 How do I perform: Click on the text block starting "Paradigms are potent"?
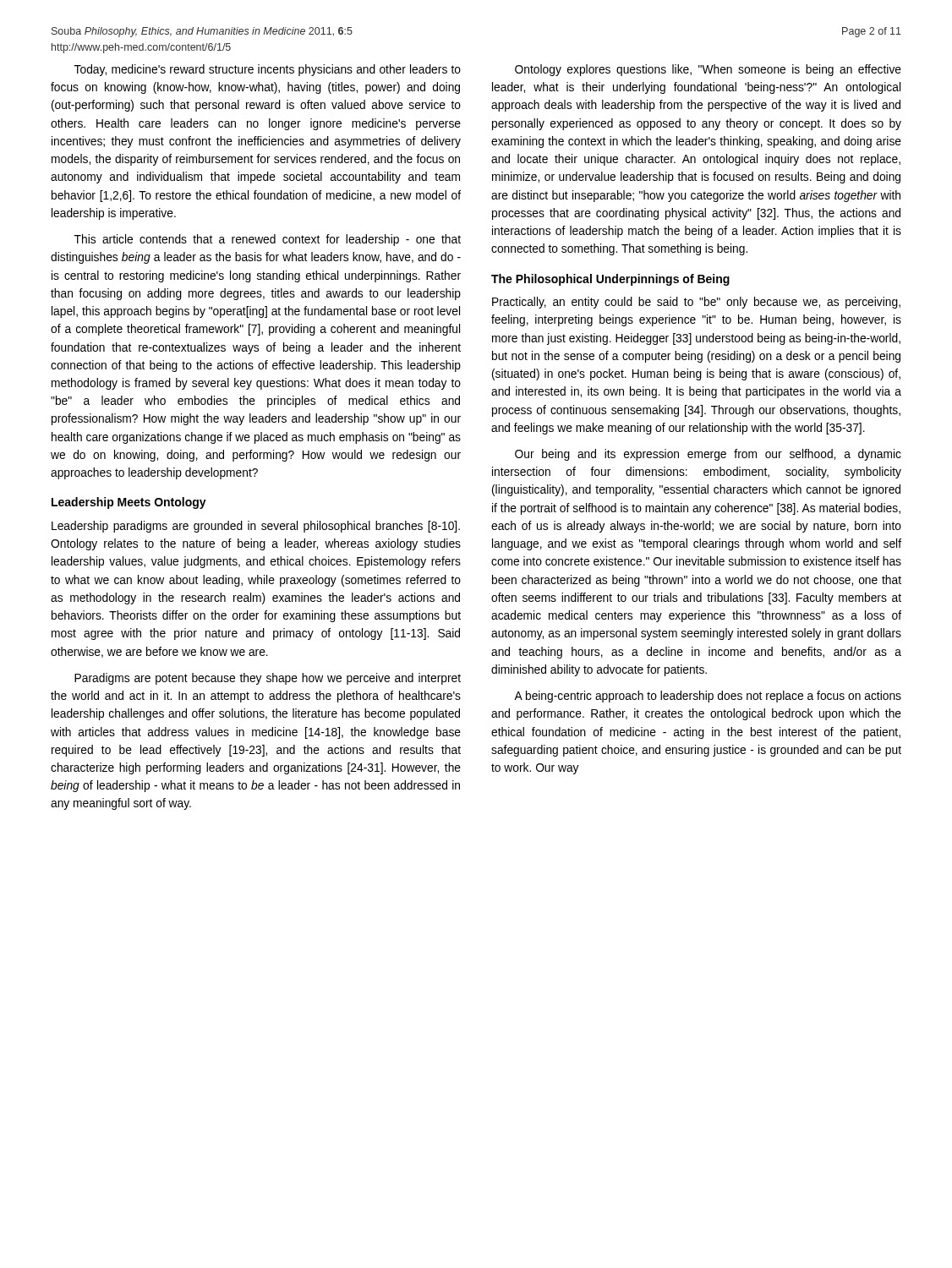pyautogui.click(x=256, y=741)
